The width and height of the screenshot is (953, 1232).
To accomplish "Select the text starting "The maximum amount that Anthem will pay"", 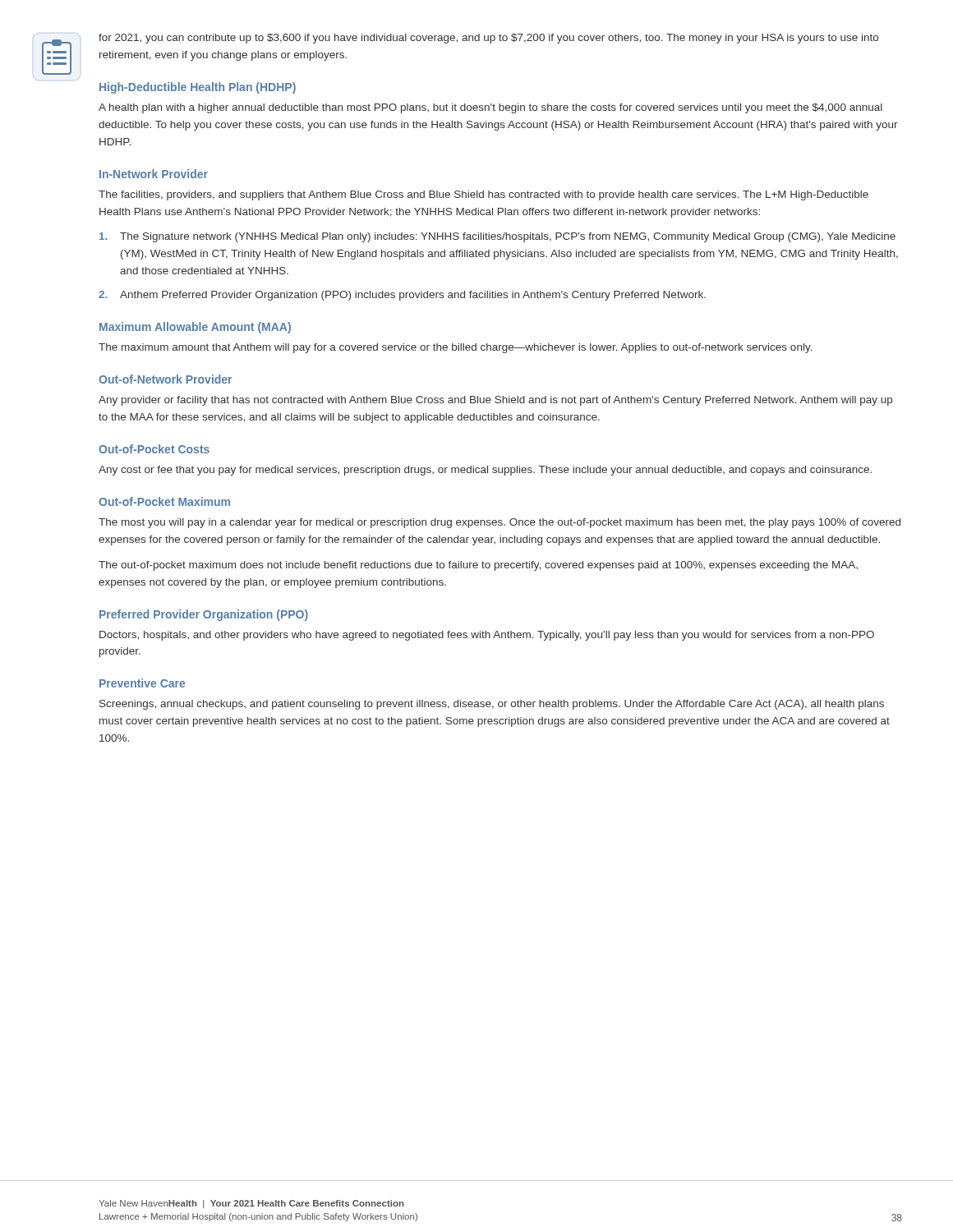I will coord(456,347).
